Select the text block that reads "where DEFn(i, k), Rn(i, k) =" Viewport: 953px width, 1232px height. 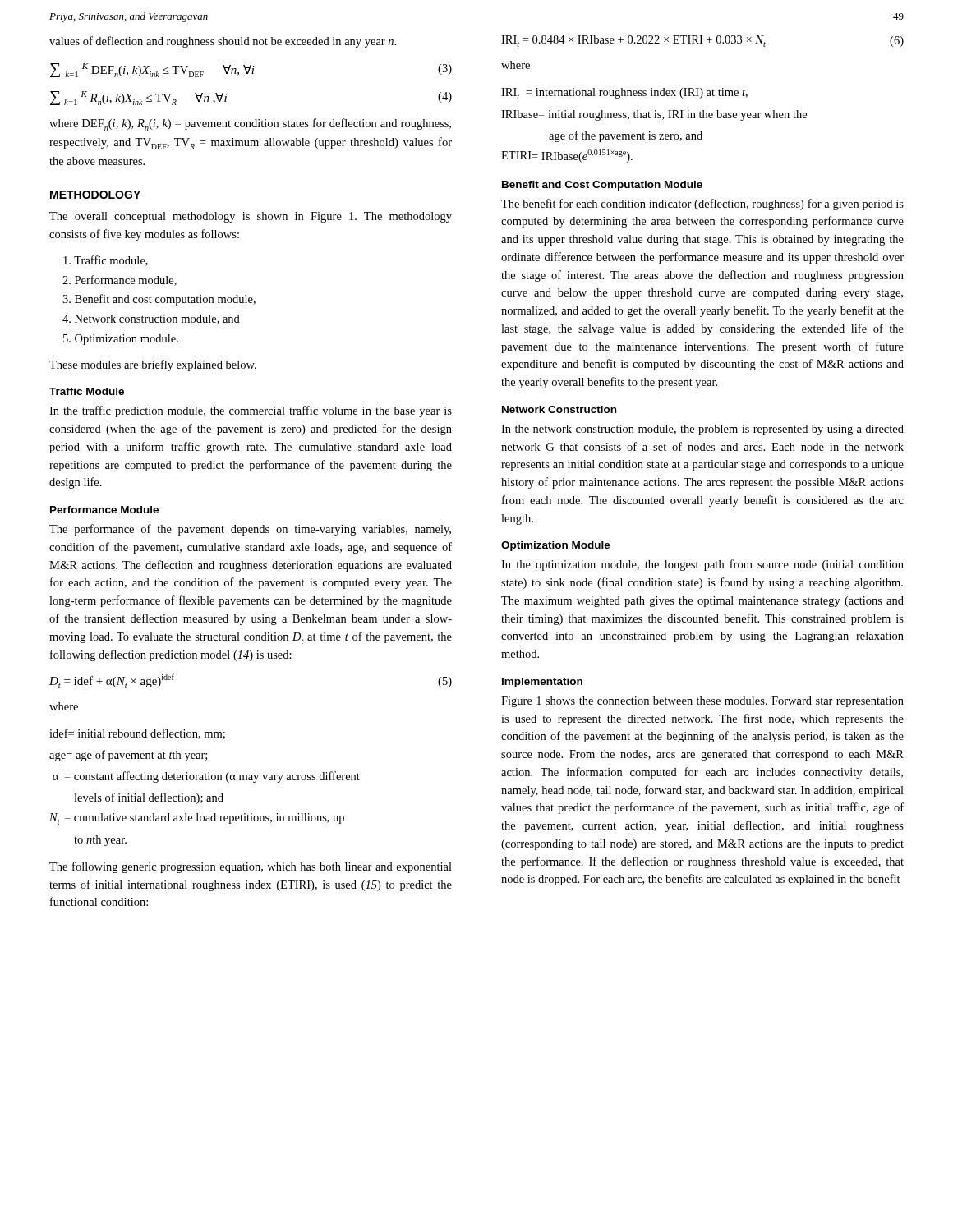[x=251, y=143]
